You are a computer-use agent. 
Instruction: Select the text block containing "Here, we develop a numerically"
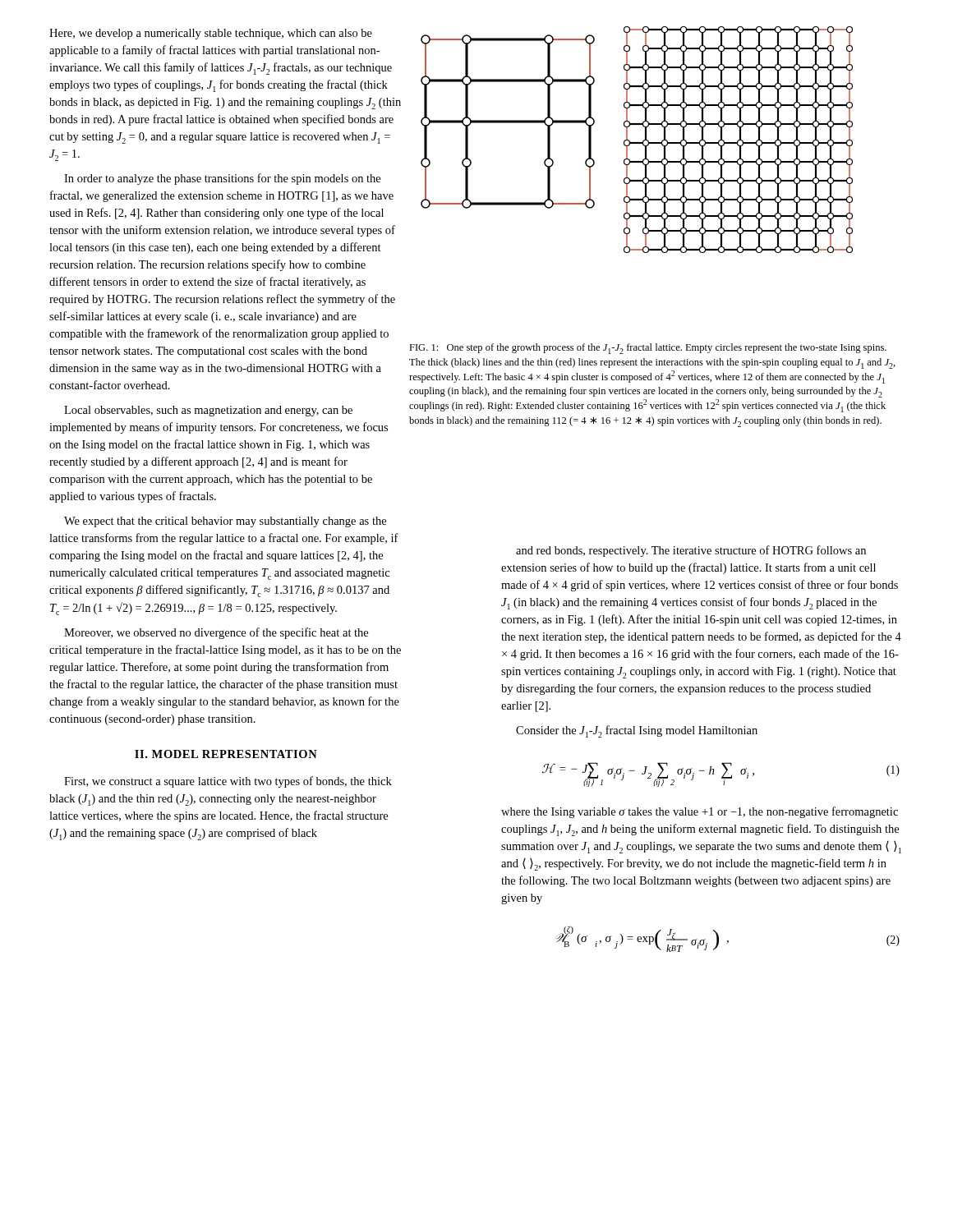pos(226,94)
